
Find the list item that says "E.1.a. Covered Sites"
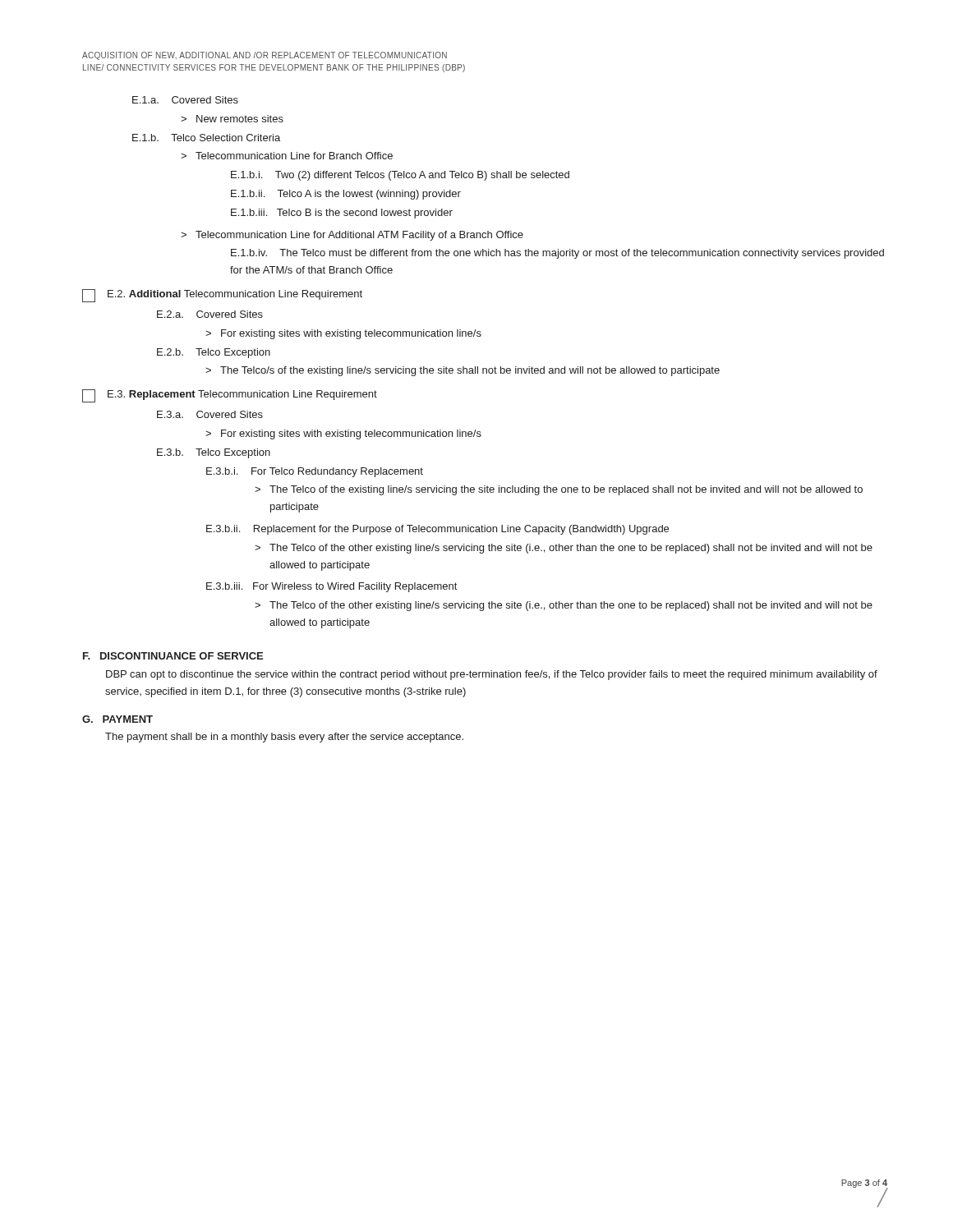click(185, 100)
